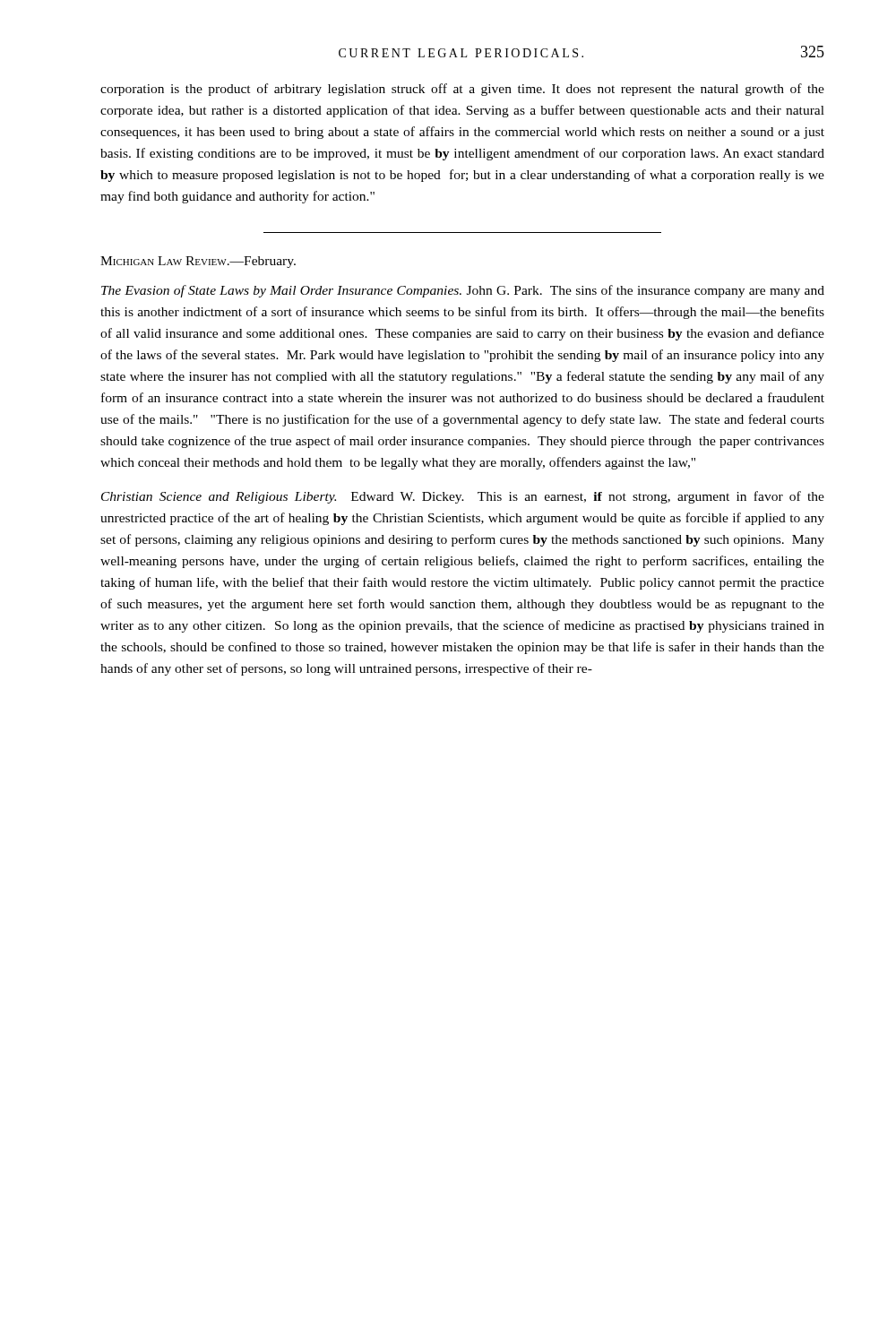Find the text starting "corporation is the product of arbitrary"
This screenshot has width=896, height=1344.
462,143
